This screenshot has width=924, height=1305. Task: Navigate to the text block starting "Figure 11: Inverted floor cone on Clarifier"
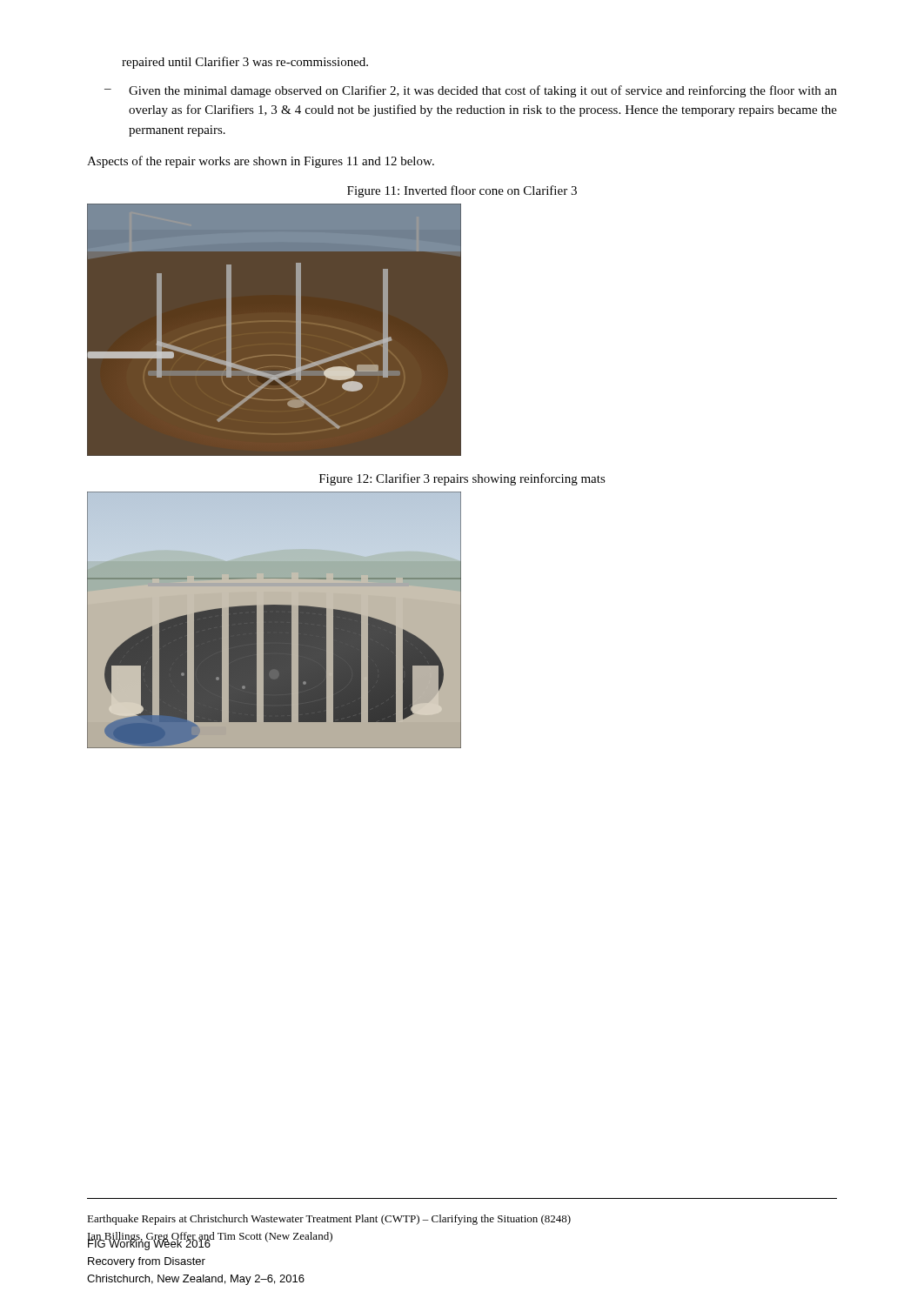coord(462,190)
